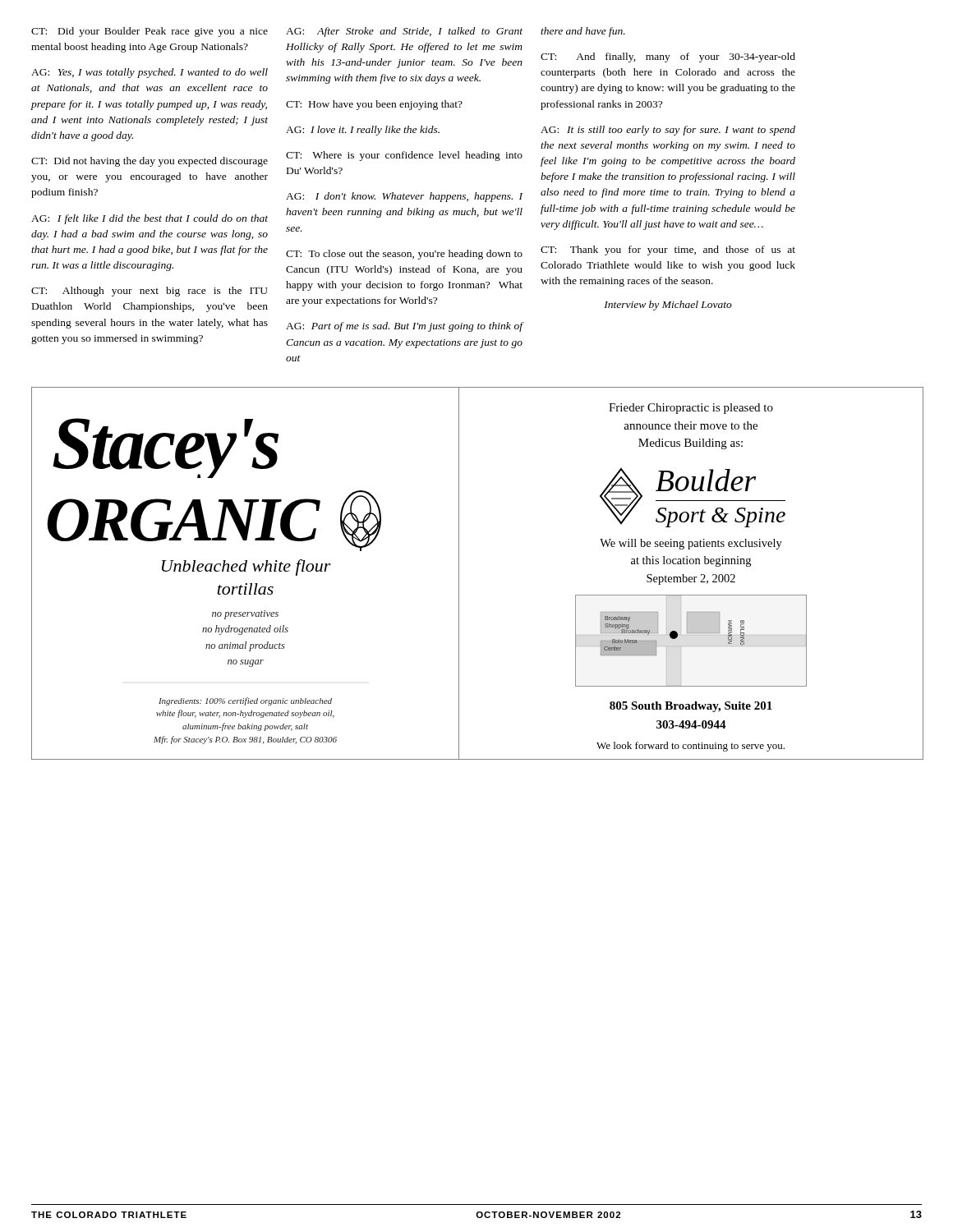The width and height of the screenshot is (953, 1232).
Task: Locate the region starting "CT: Although your next"
Action: [x=150, y=314]
